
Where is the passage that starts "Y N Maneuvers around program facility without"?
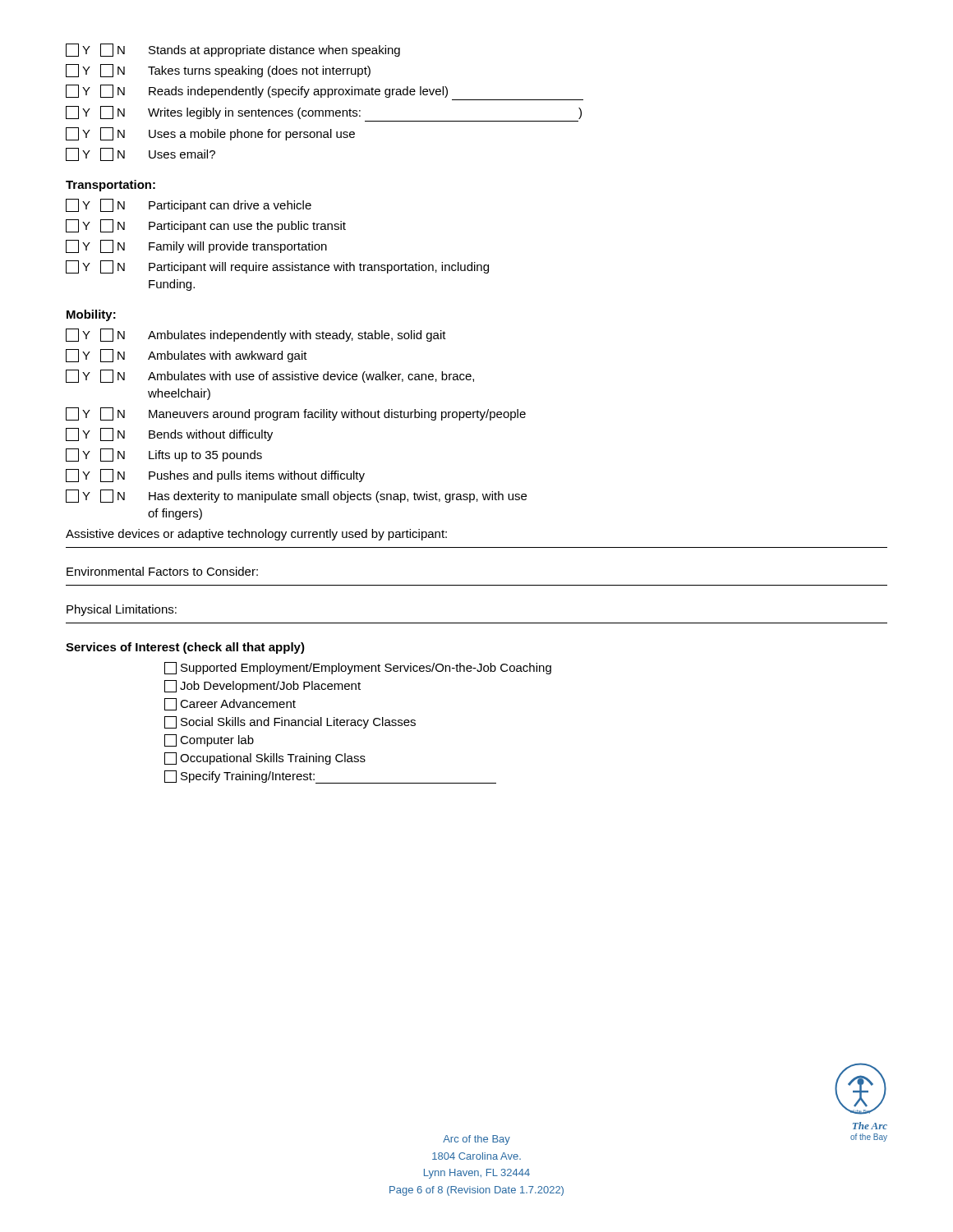(476, 414)
